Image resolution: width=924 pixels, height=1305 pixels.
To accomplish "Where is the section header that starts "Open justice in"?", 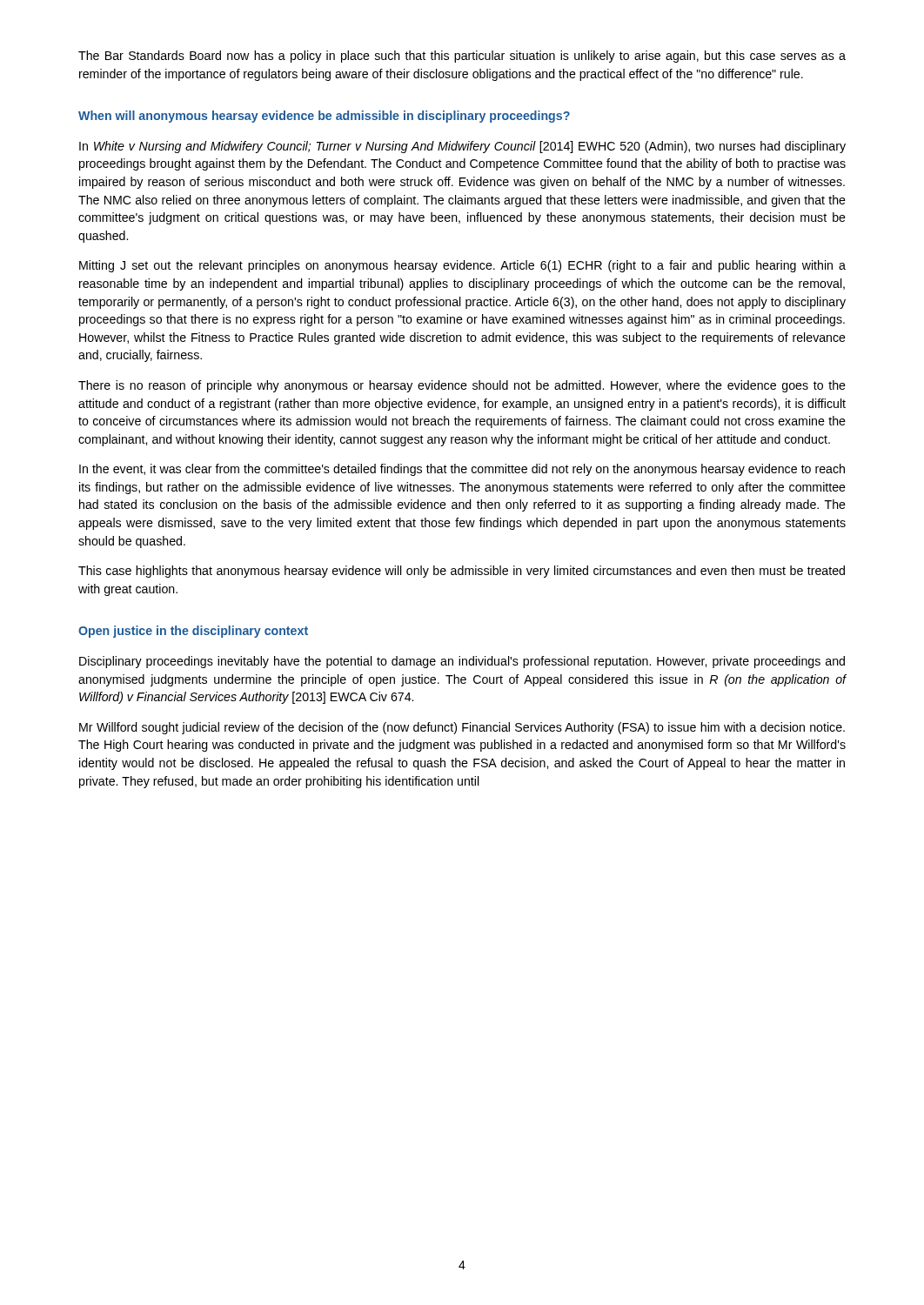I will tap(193, 631).
